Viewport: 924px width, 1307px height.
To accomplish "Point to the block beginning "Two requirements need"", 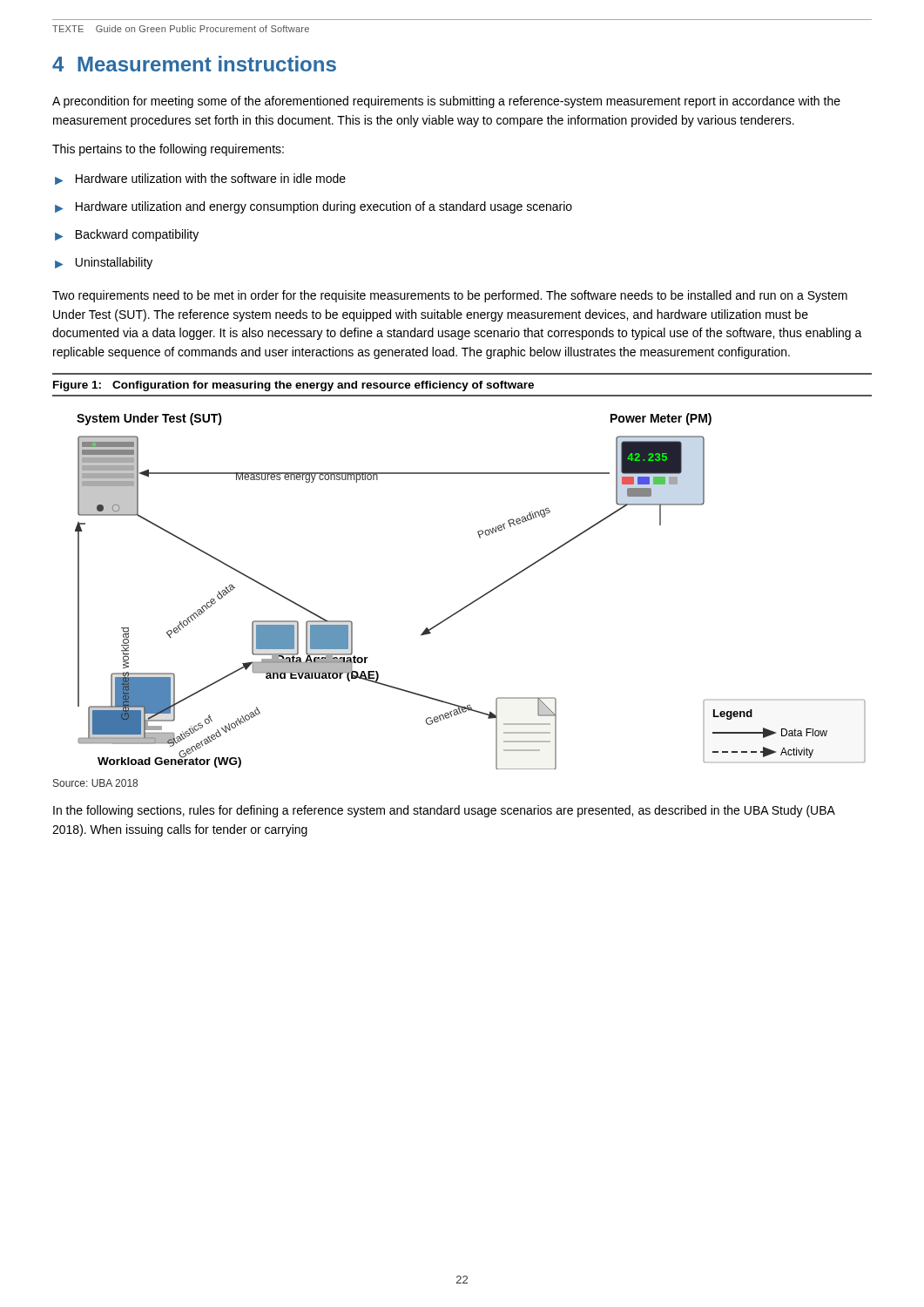I will [x=462, y=325].
